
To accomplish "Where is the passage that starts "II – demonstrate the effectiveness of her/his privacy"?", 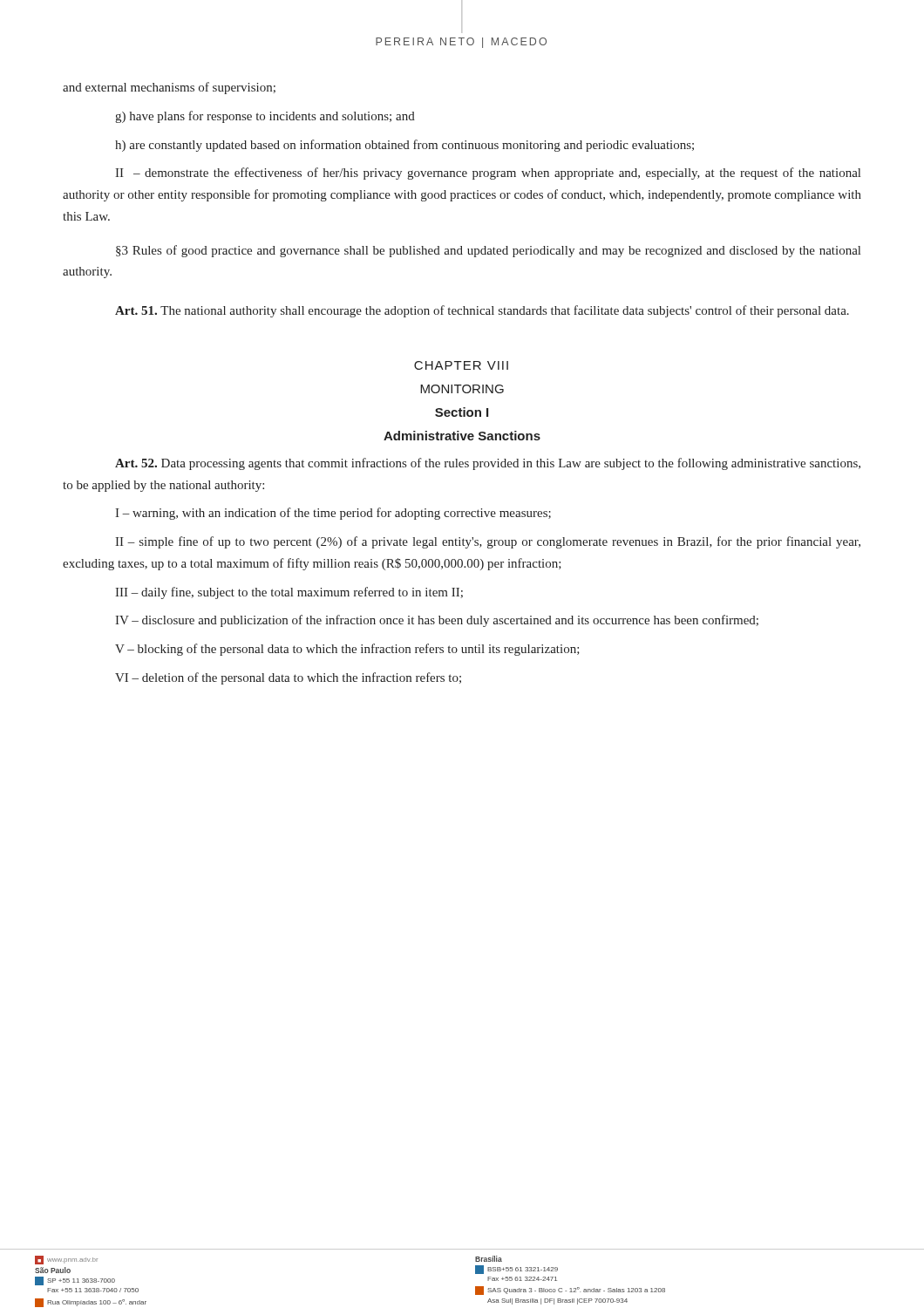I will [462, 194].
